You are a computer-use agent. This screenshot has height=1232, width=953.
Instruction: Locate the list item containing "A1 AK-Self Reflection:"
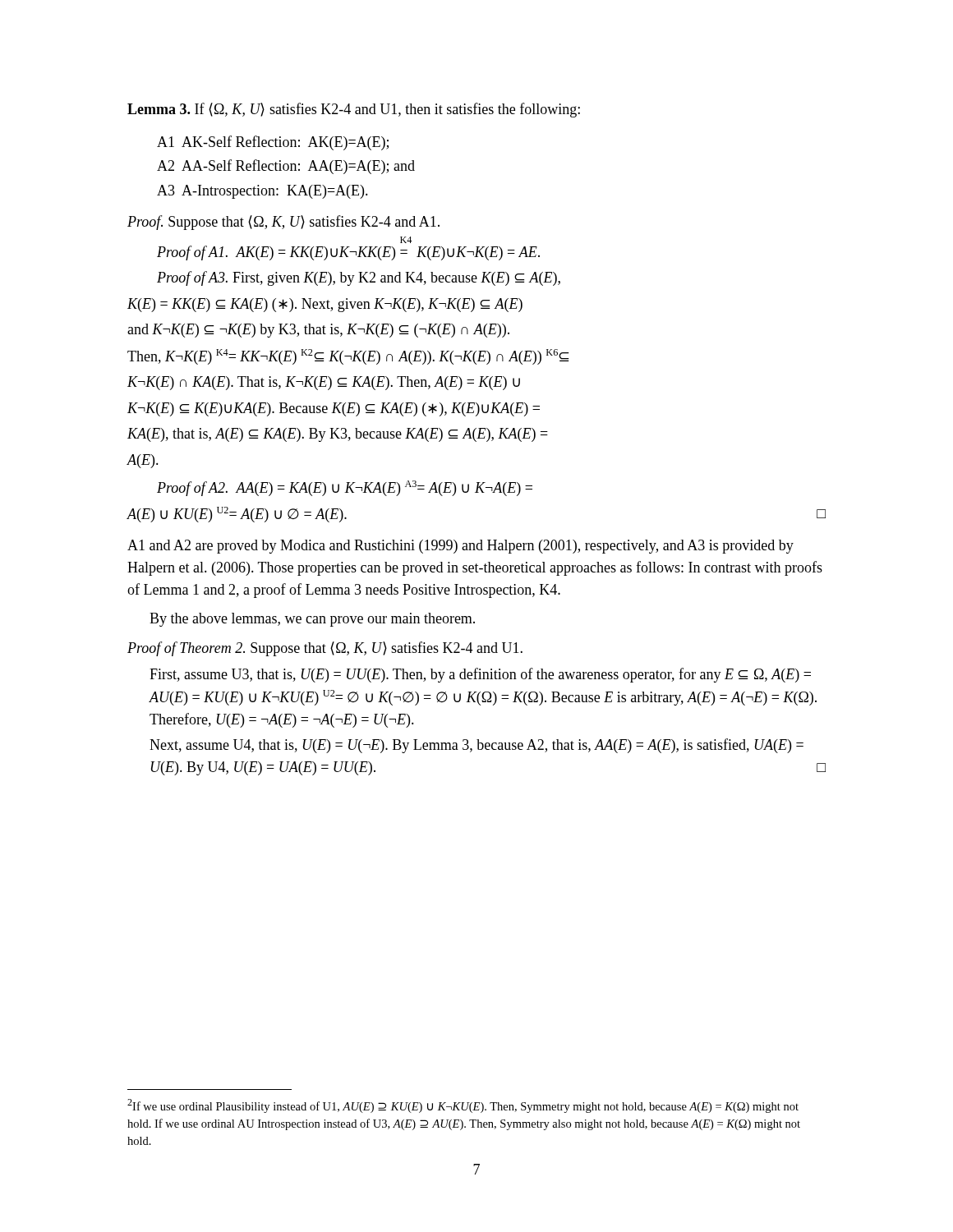(273, 142)
